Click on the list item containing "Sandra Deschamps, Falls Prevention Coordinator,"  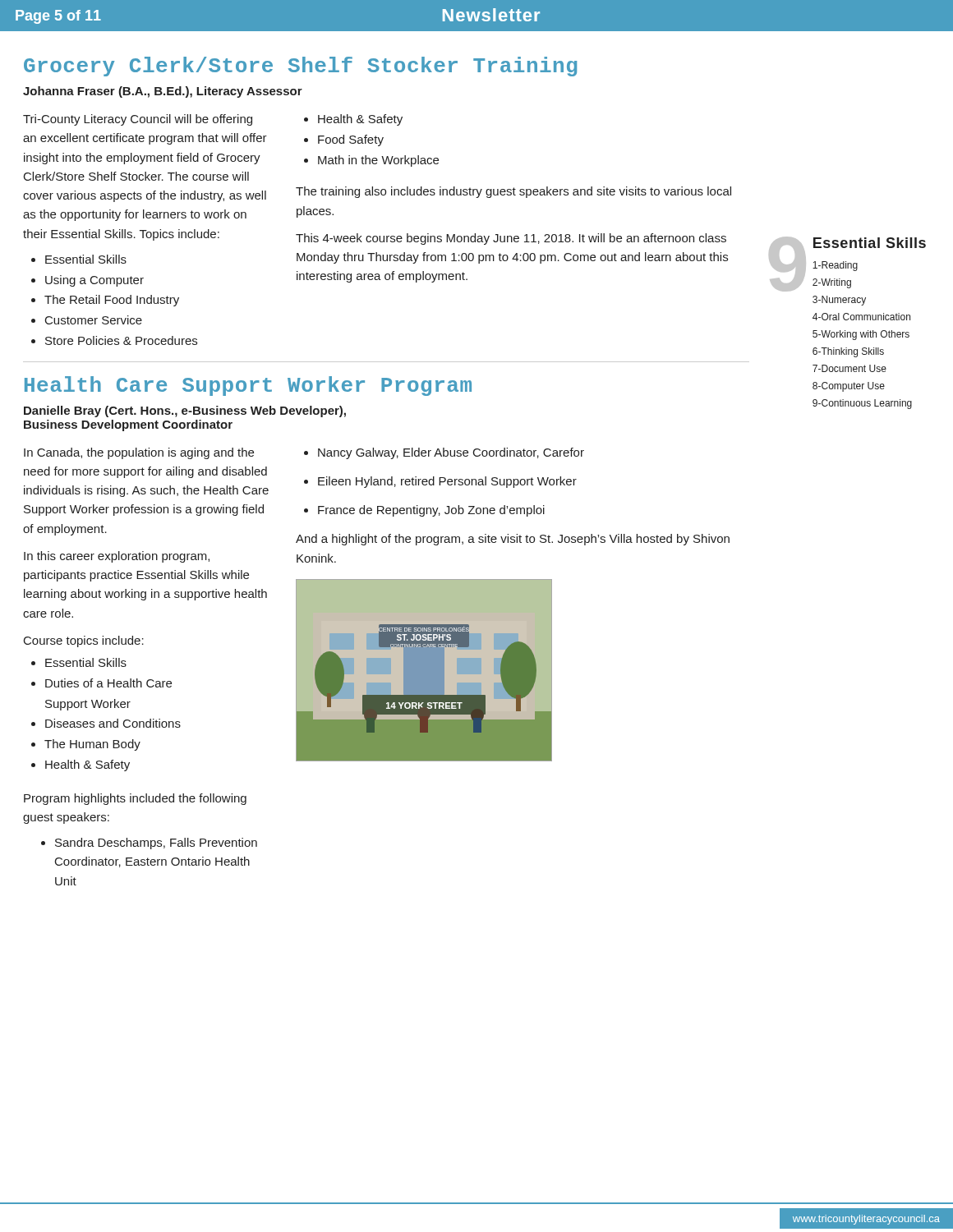click(146, 861)
